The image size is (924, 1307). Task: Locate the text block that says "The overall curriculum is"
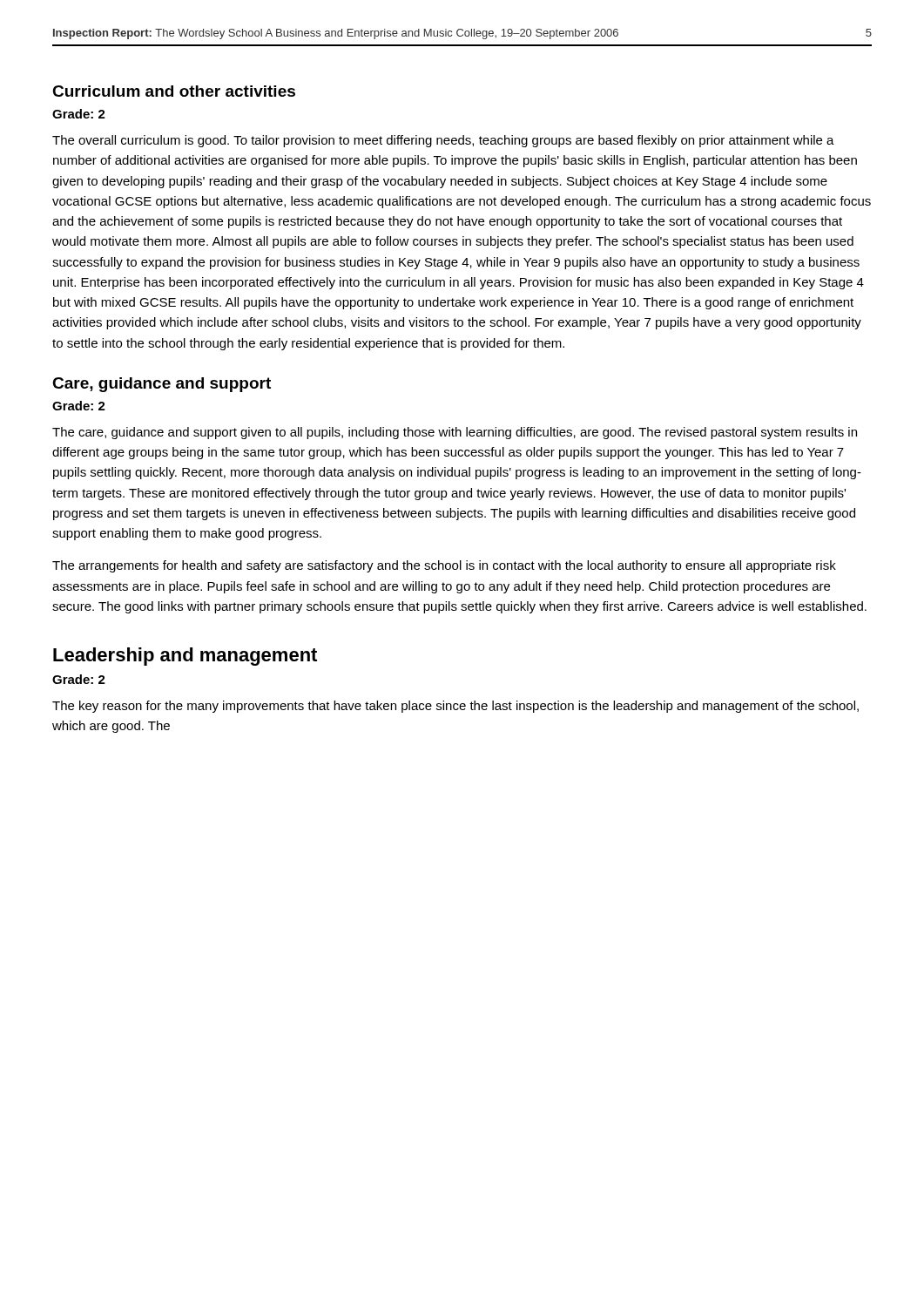(x=462, y=241)
